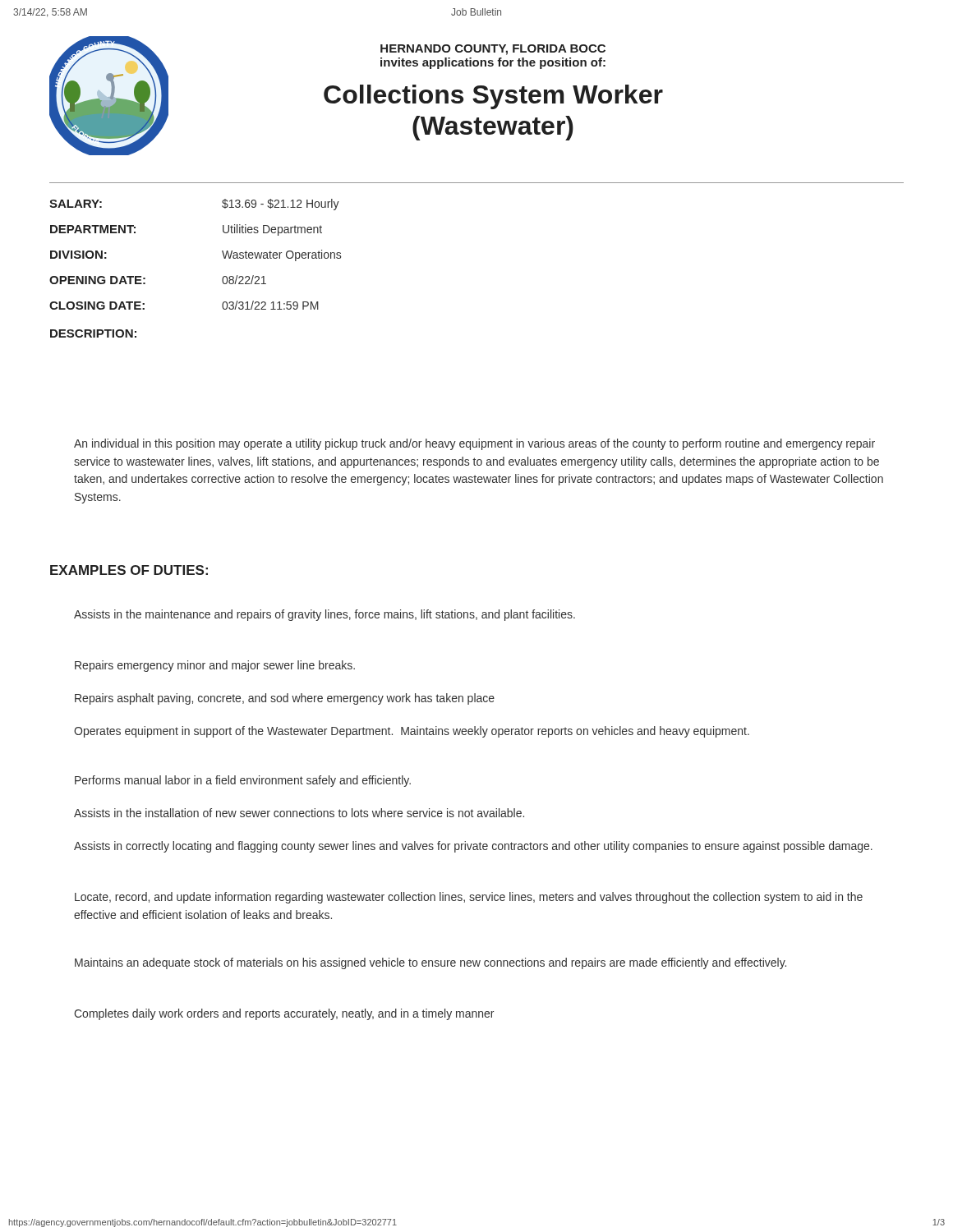Locate the block of text that opens with "Assists in the installation of new sewer"
953x1232 pixels.
[x=300, y=813]
